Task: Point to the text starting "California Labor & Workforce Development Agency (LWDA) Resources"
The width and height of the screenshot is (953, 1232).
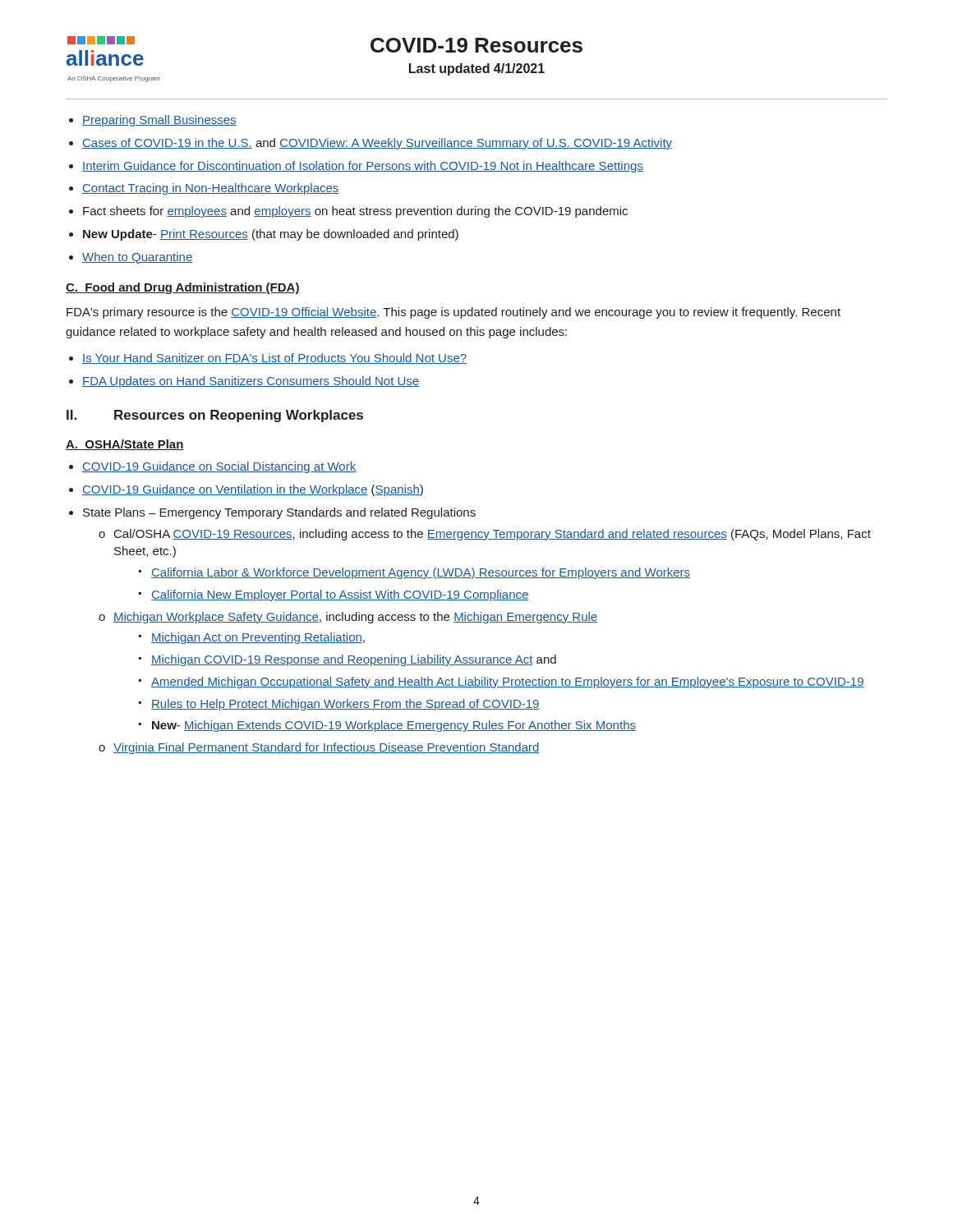Action: coord(421,572)
